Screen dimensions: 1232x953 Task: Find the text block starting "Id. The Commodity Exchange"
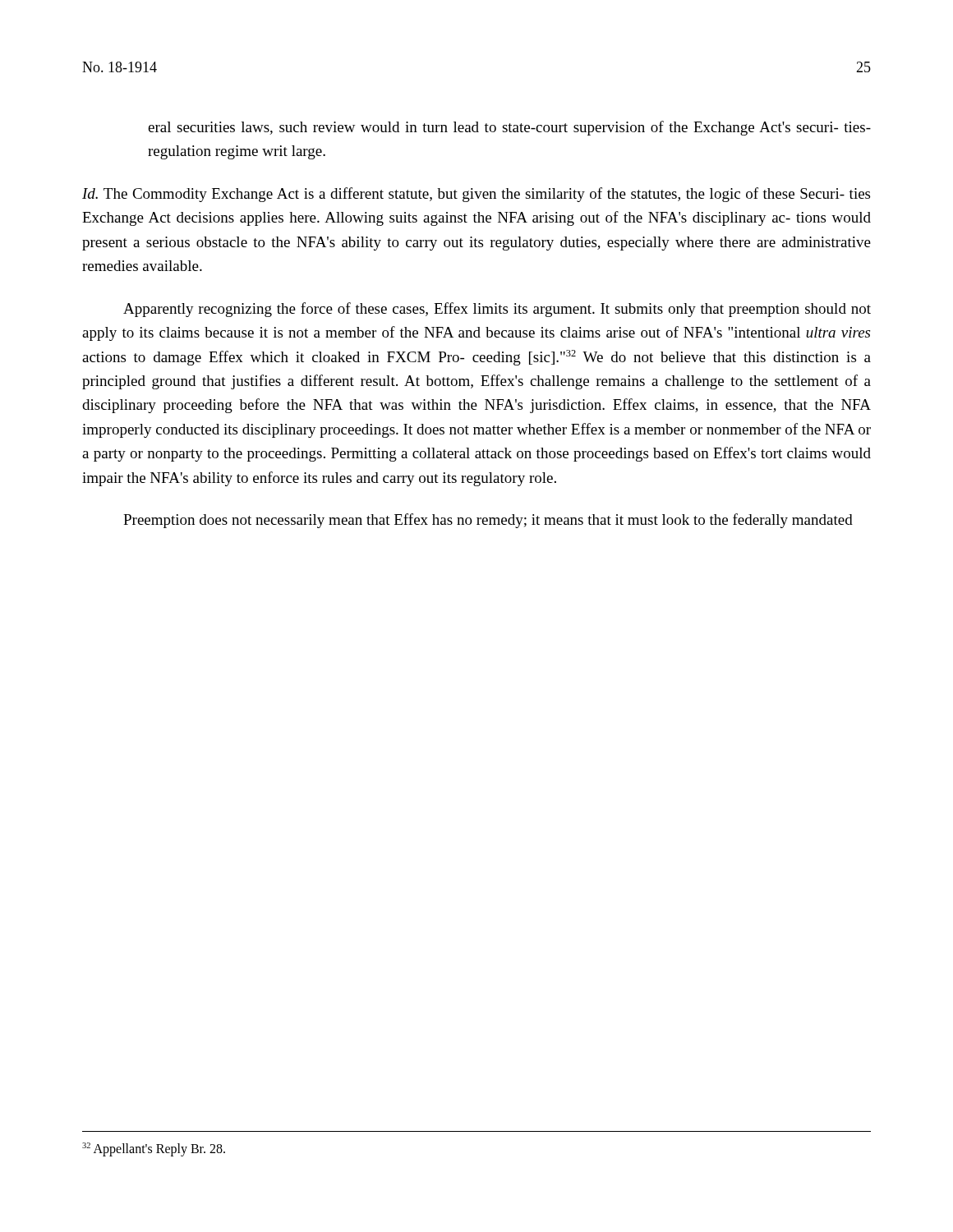[x=476, y=230]
